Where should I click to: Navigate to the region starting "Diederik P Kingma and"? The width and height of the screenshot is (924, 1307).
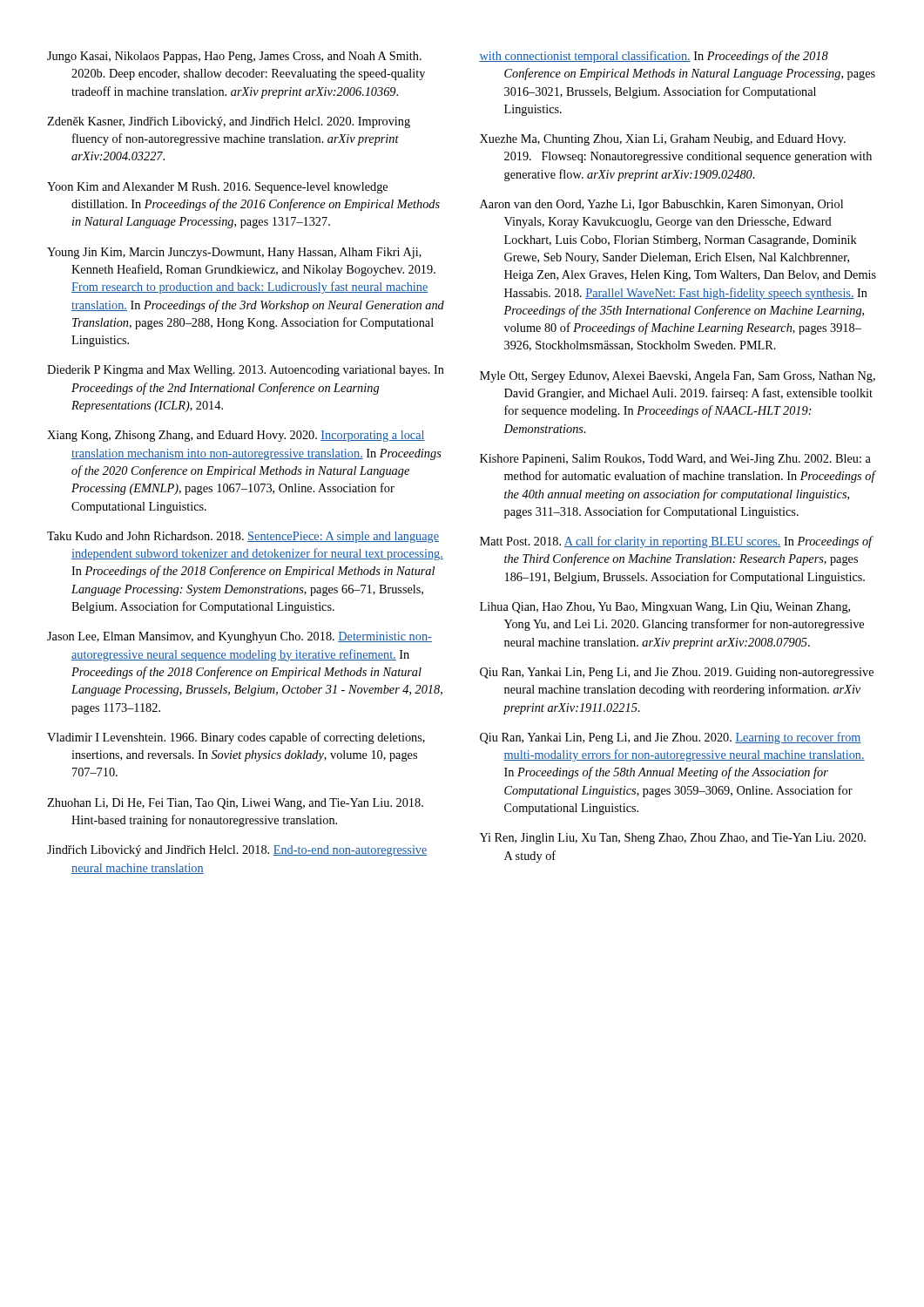(x=246, y=388)
